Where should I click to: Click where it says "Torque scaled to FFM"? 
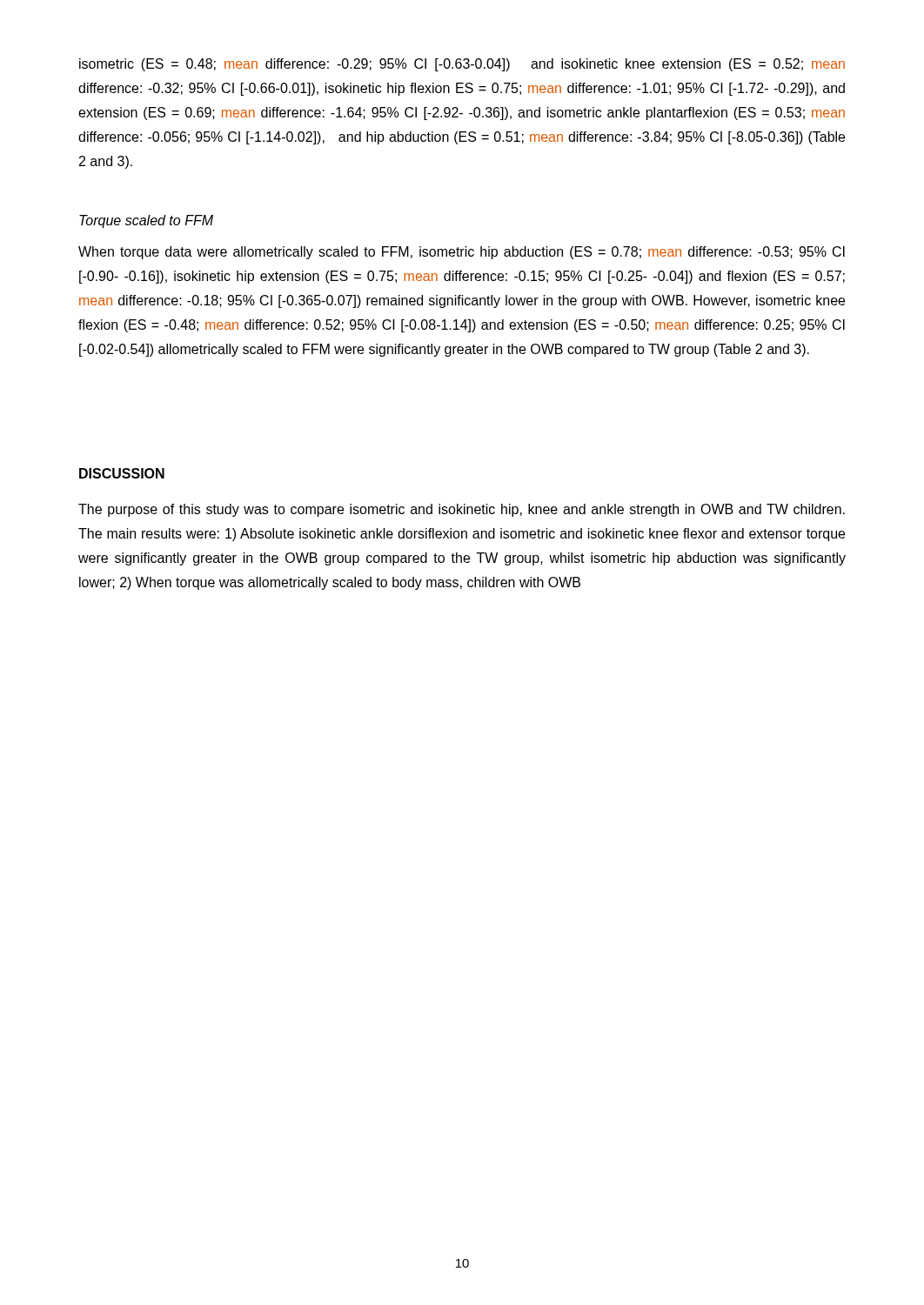tap(146, 221)
